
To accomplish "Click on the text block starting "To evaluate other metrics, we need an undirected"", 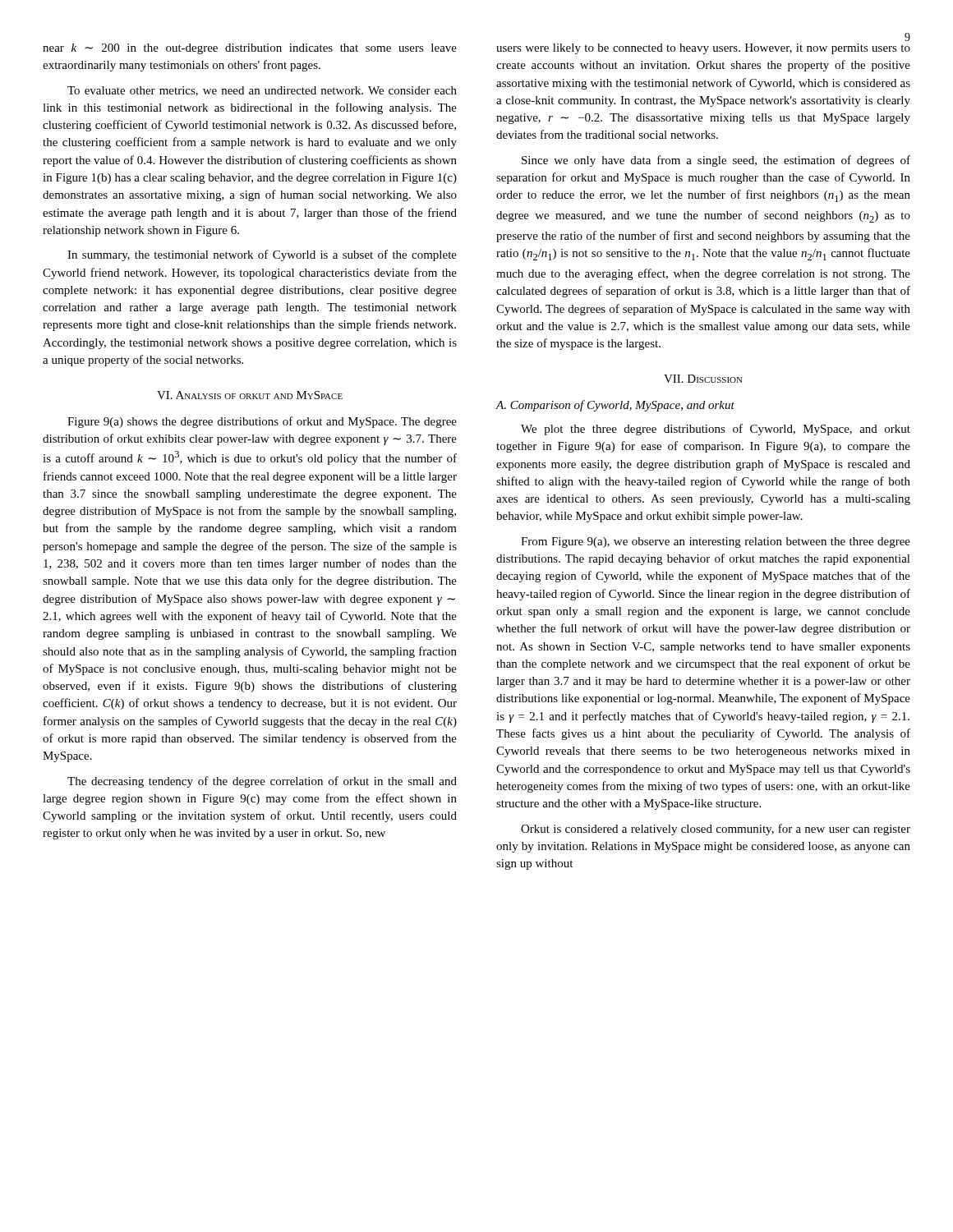I will 250,161.
